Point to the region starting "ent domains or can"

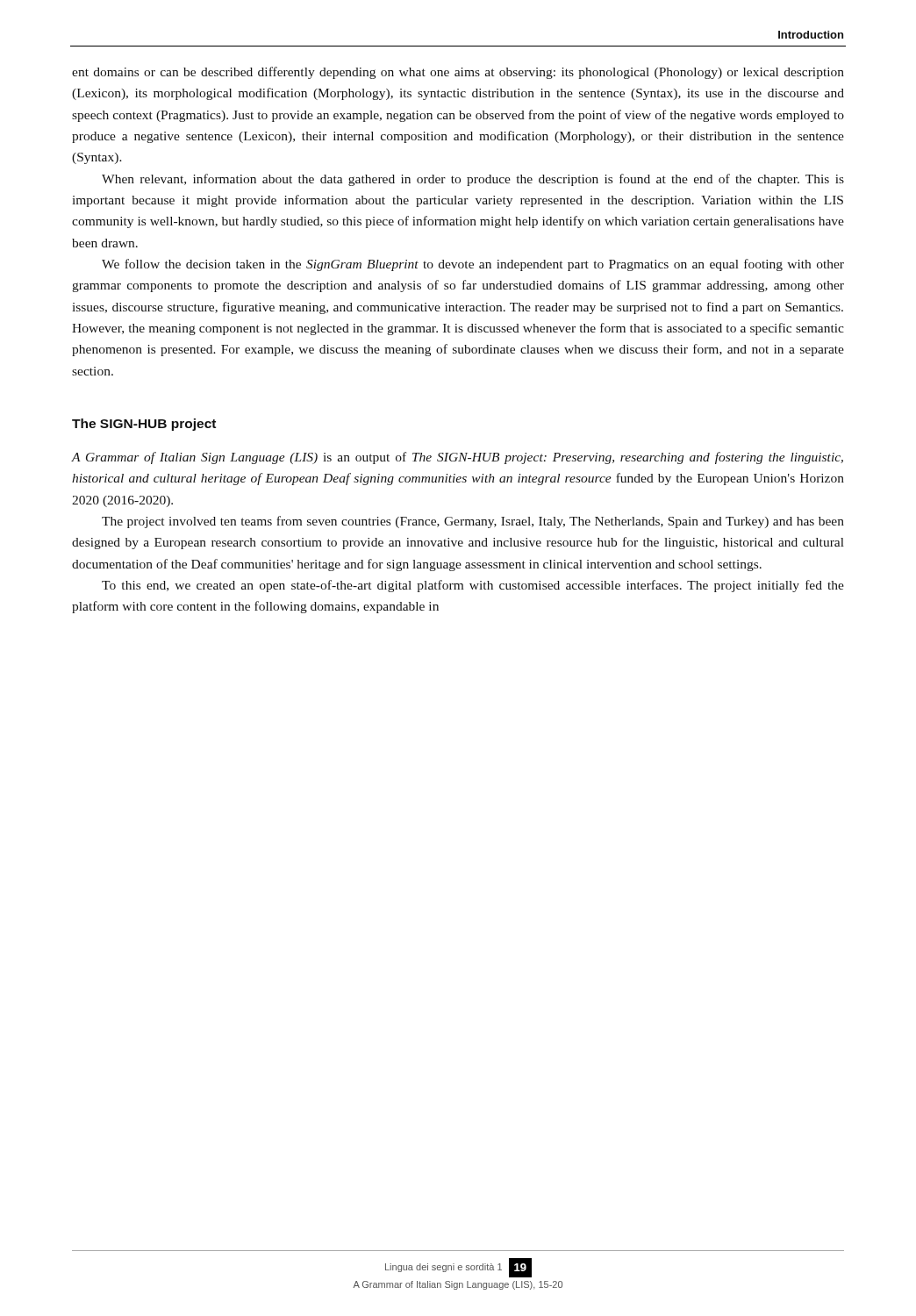[458, 221]
